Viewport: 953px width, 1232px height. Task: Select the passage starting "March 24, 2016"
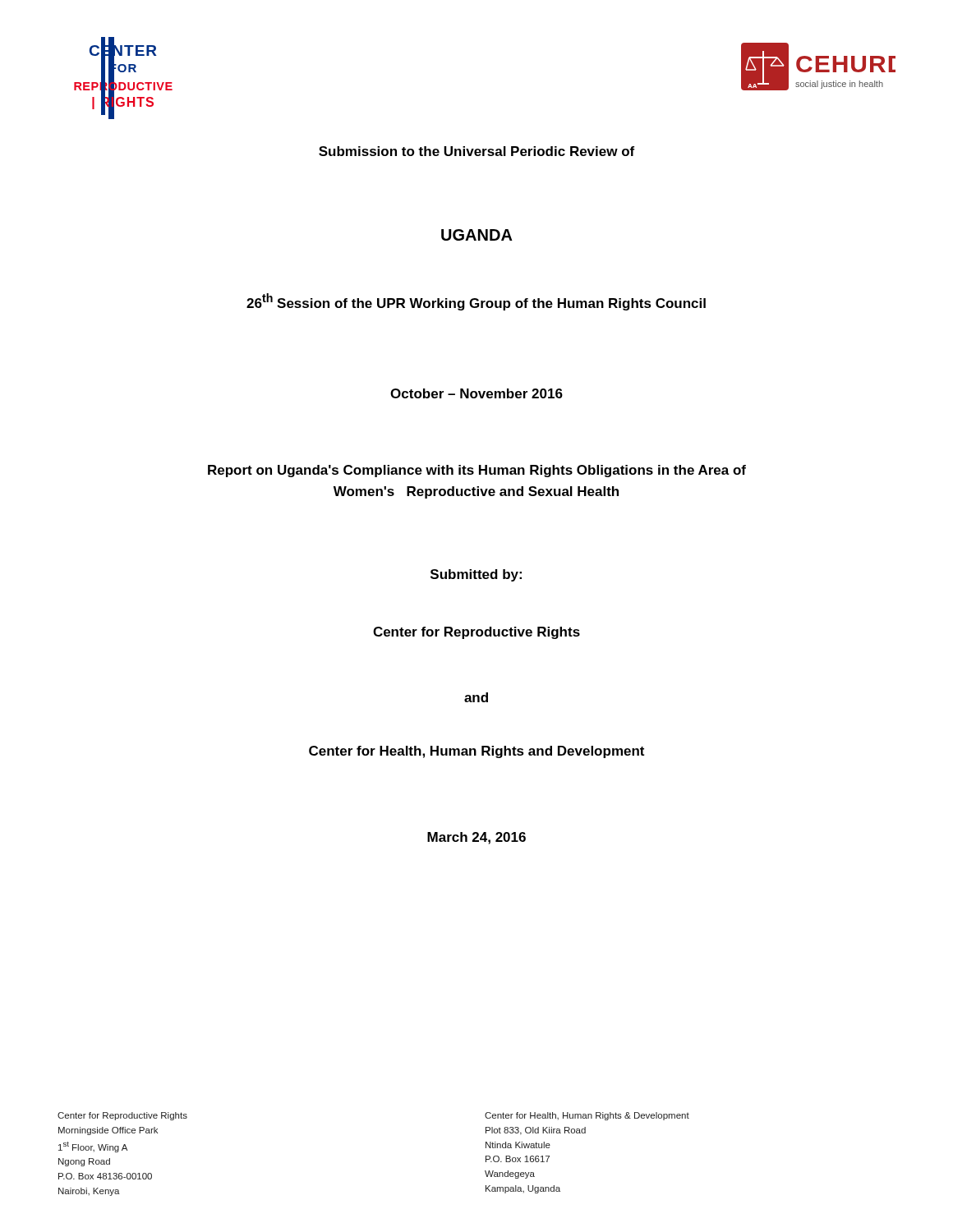[476, 837]
